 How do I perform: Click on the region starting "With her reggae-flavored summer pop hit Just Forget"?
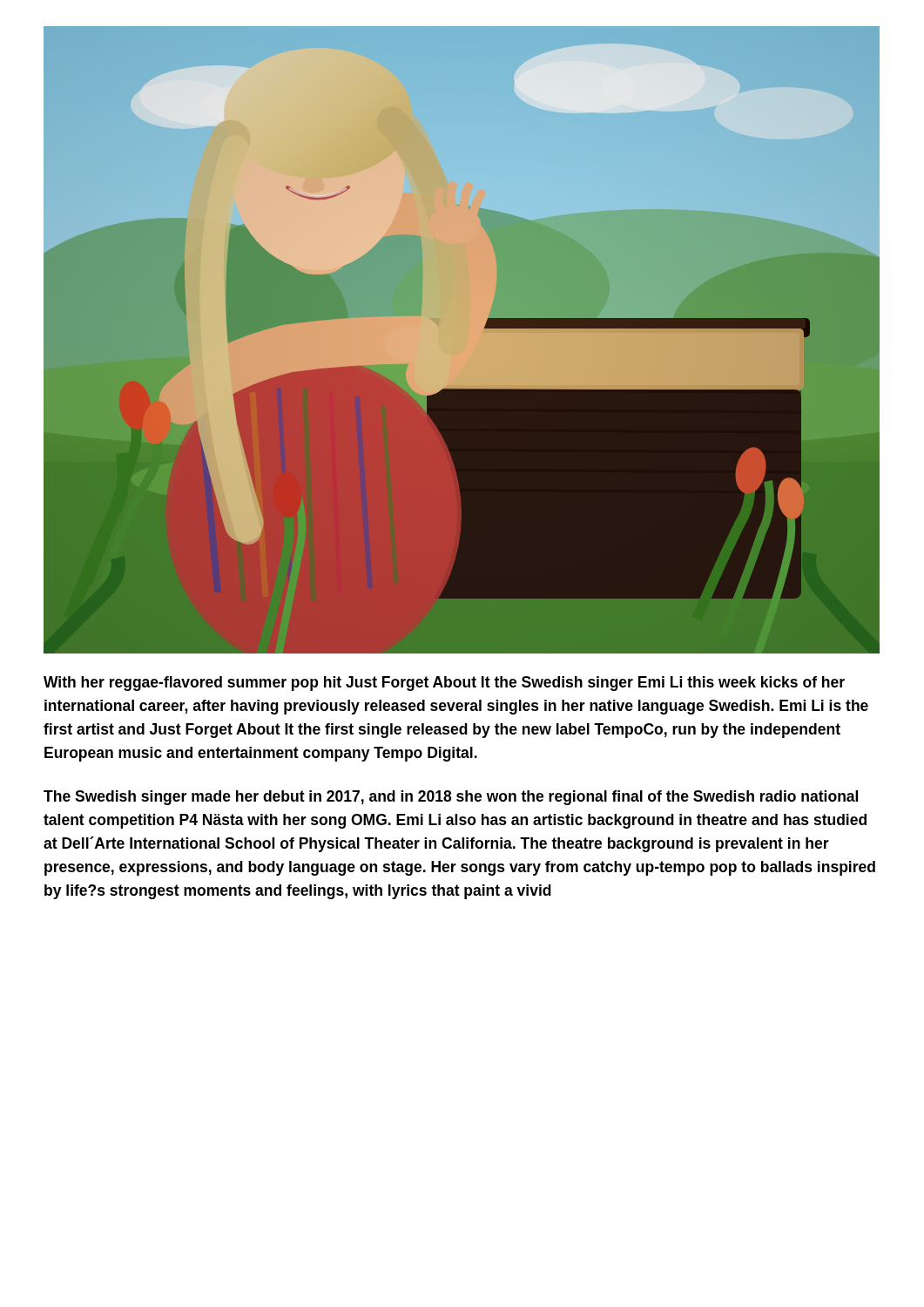456,718
